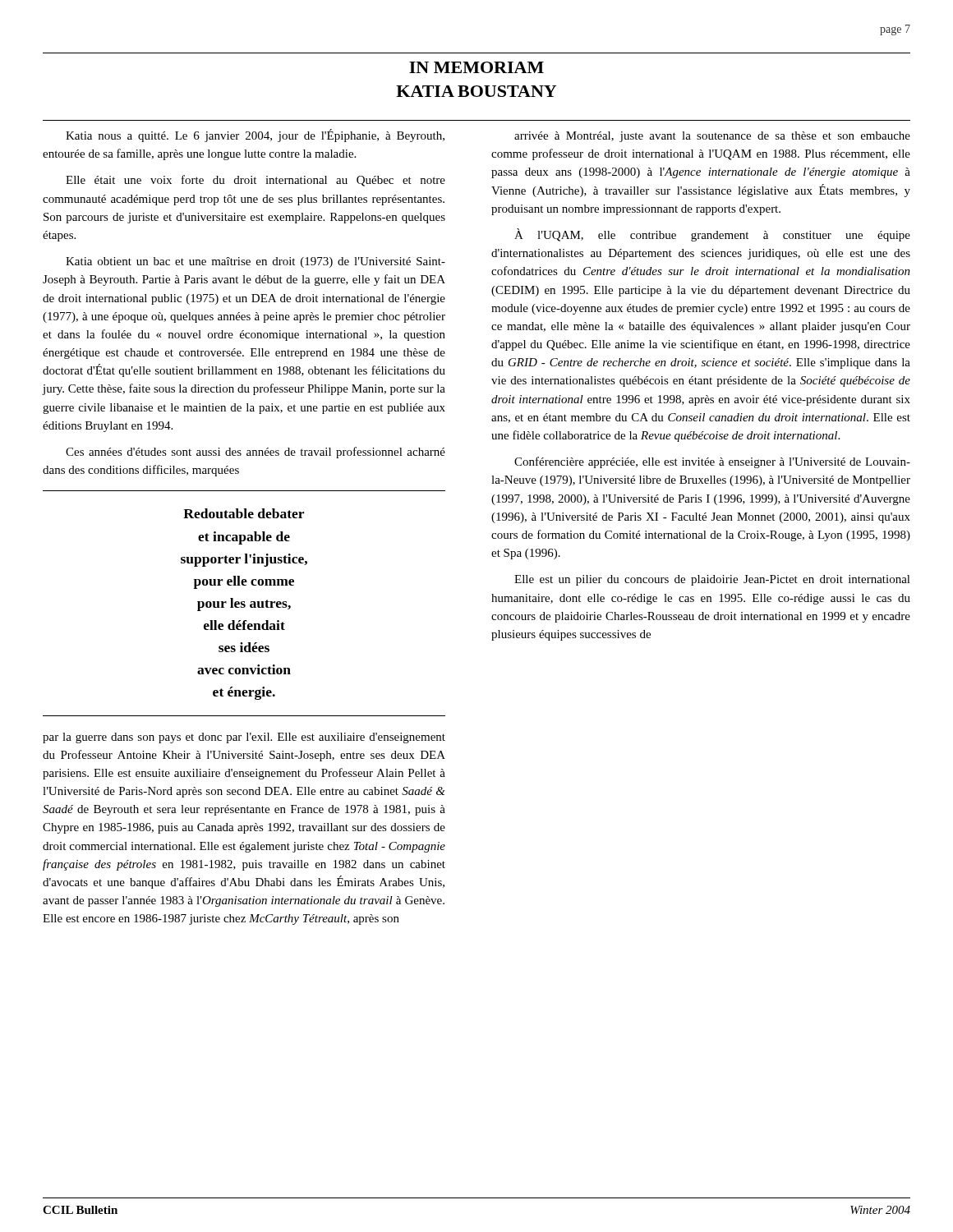The width and height of the screenshot is (953, 1232).
Task: Where is the passage that starts "Elle est un pilier"?
Action: (x=701, y=607)
